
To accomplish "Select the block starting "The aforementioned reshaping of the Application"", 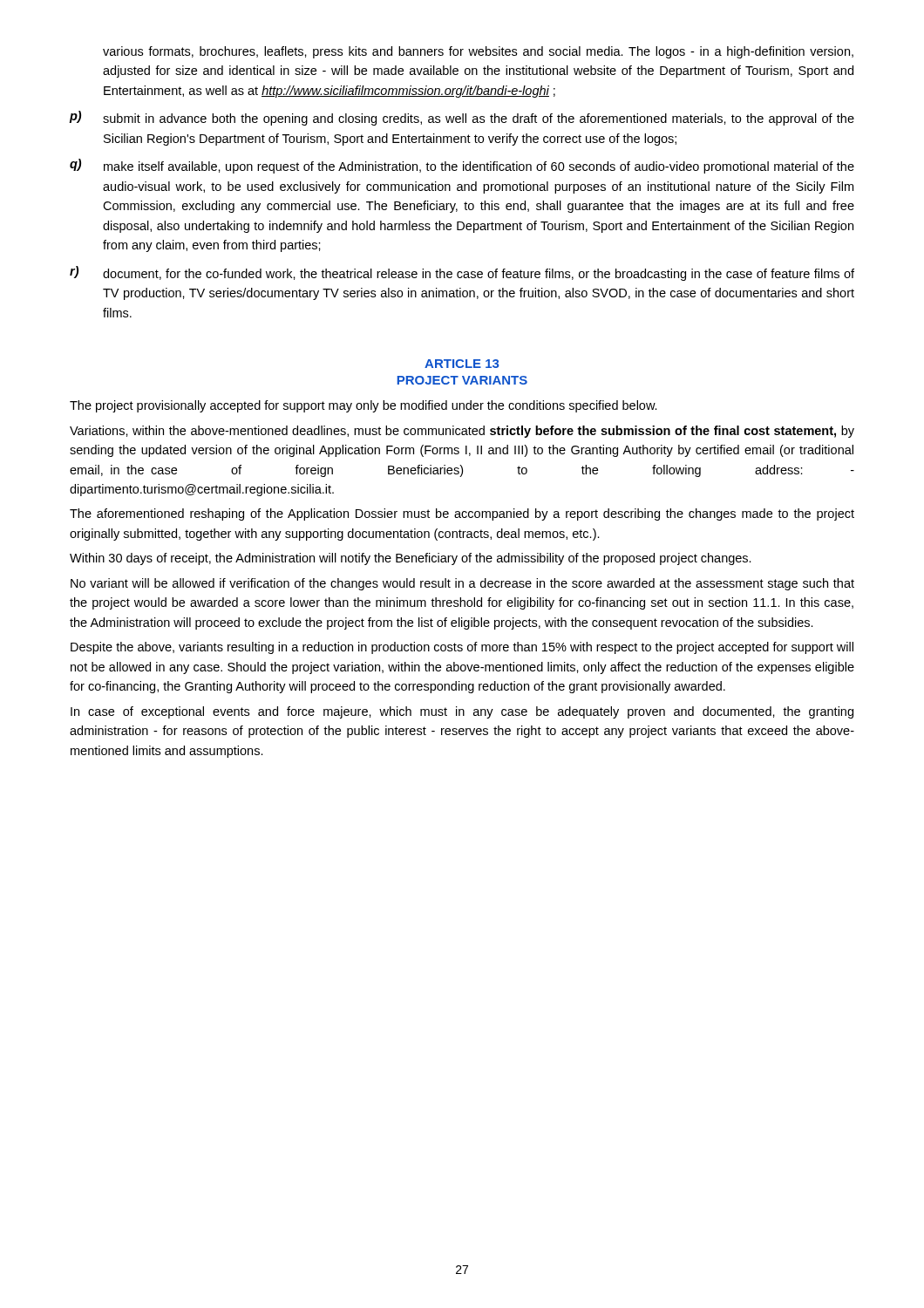I will click(x=462, y=524).
